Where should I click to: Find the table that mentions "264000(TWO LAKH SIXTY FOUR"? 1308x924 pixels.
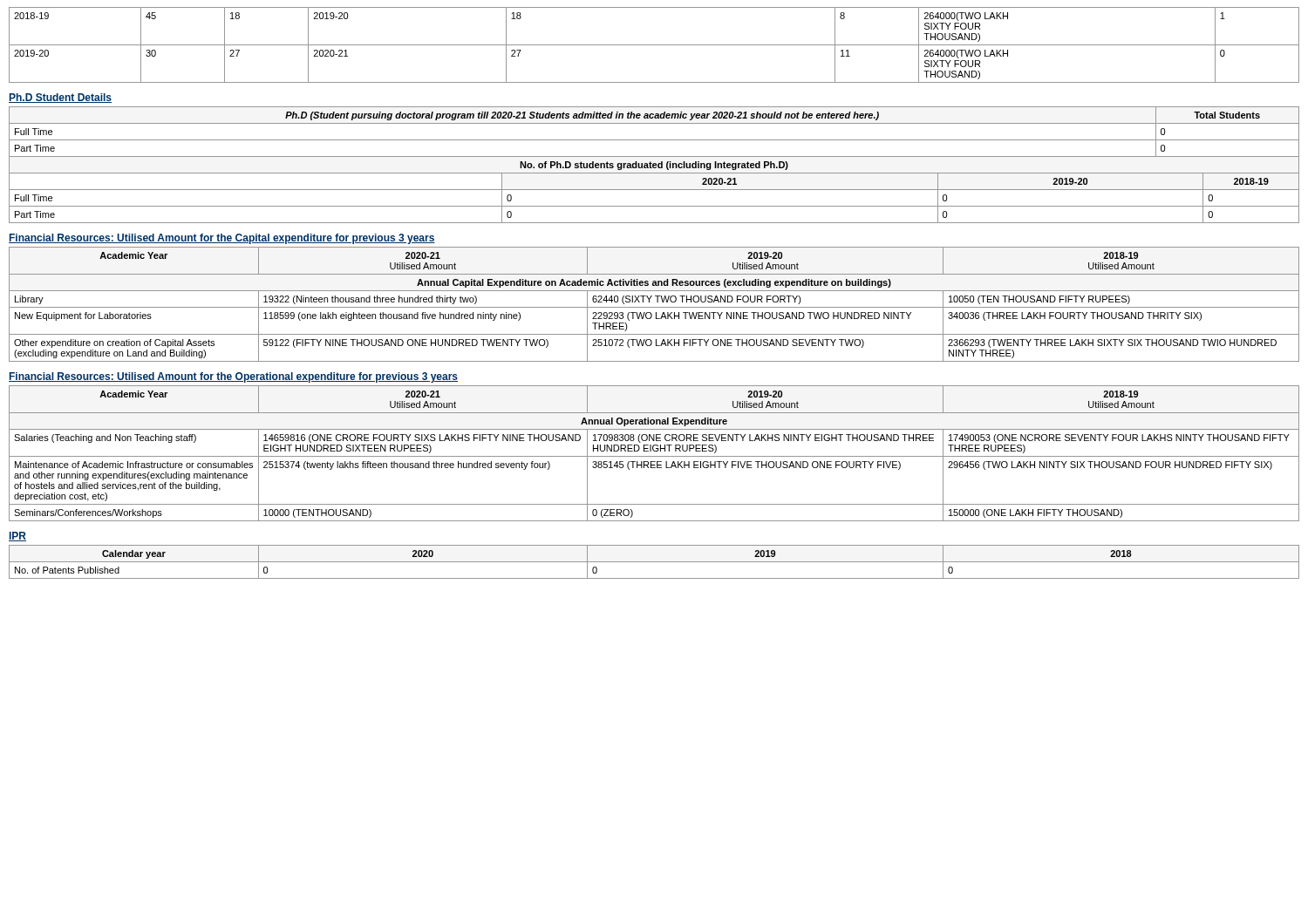point(654,45)
